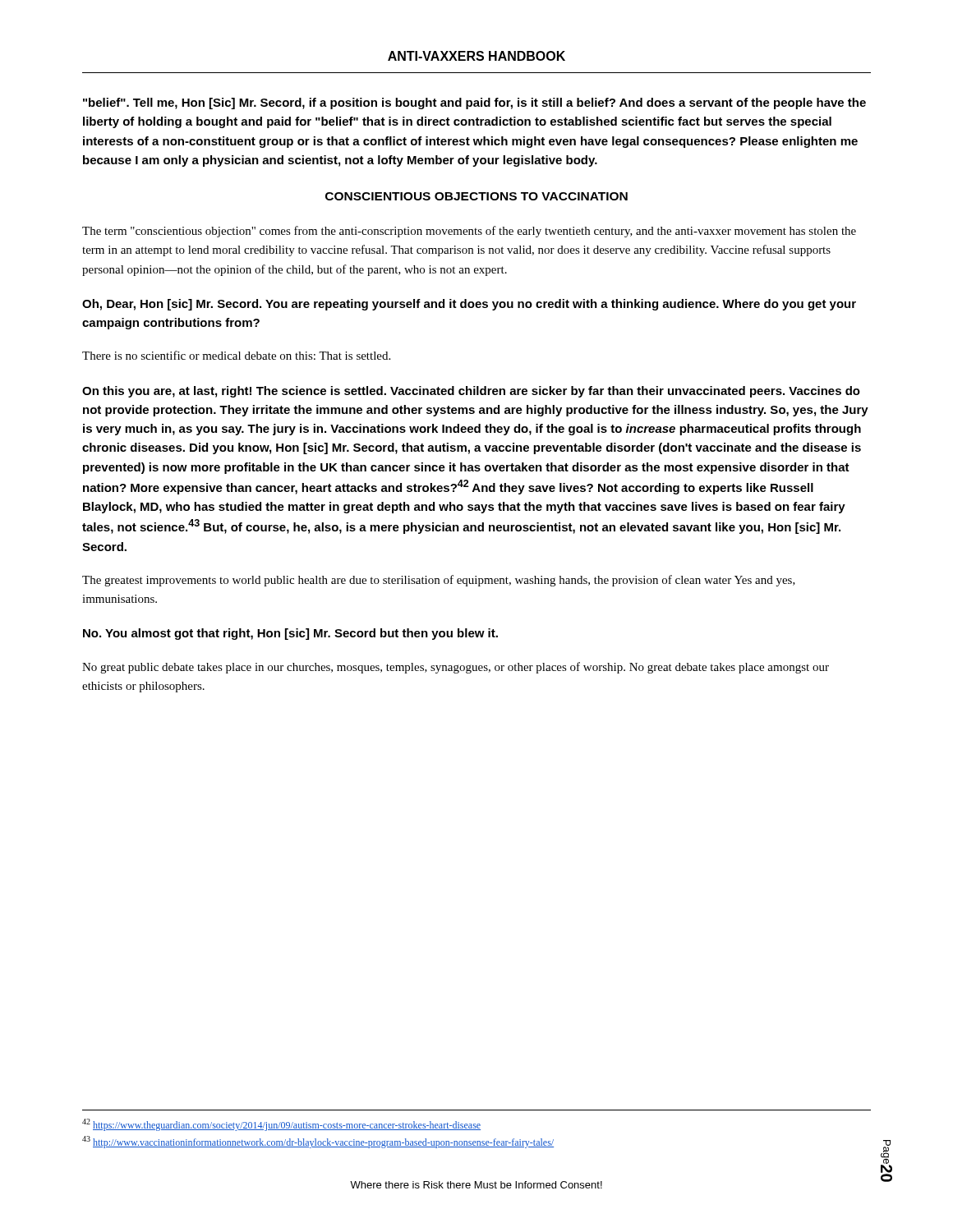Point to the region starting "Oh, Dear, Hon [sic] Mr. Secord. You"

point(469,313)
